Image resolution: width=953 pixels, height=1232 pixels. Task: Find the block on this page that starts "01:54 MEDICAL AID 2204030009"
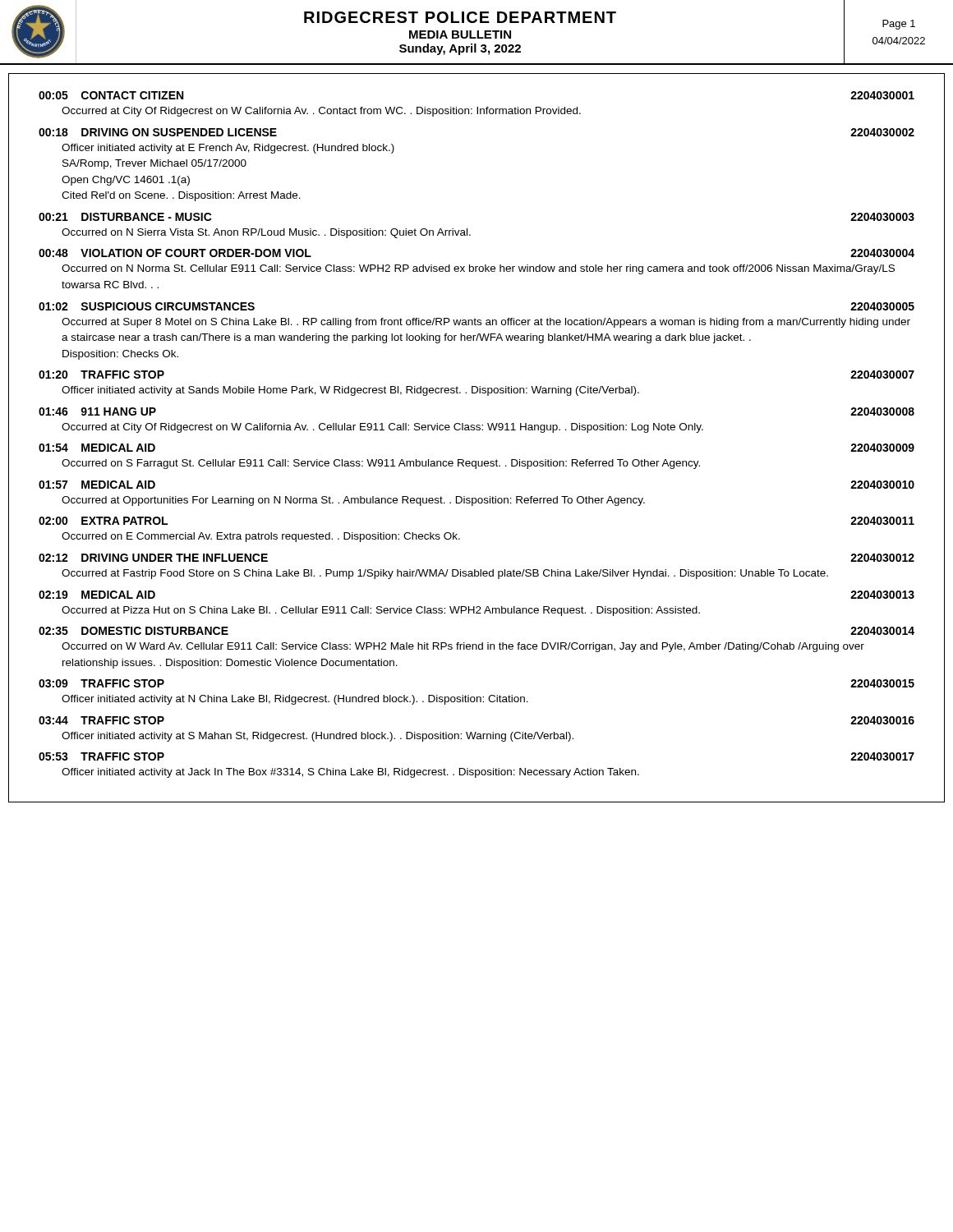coord(476,456)
